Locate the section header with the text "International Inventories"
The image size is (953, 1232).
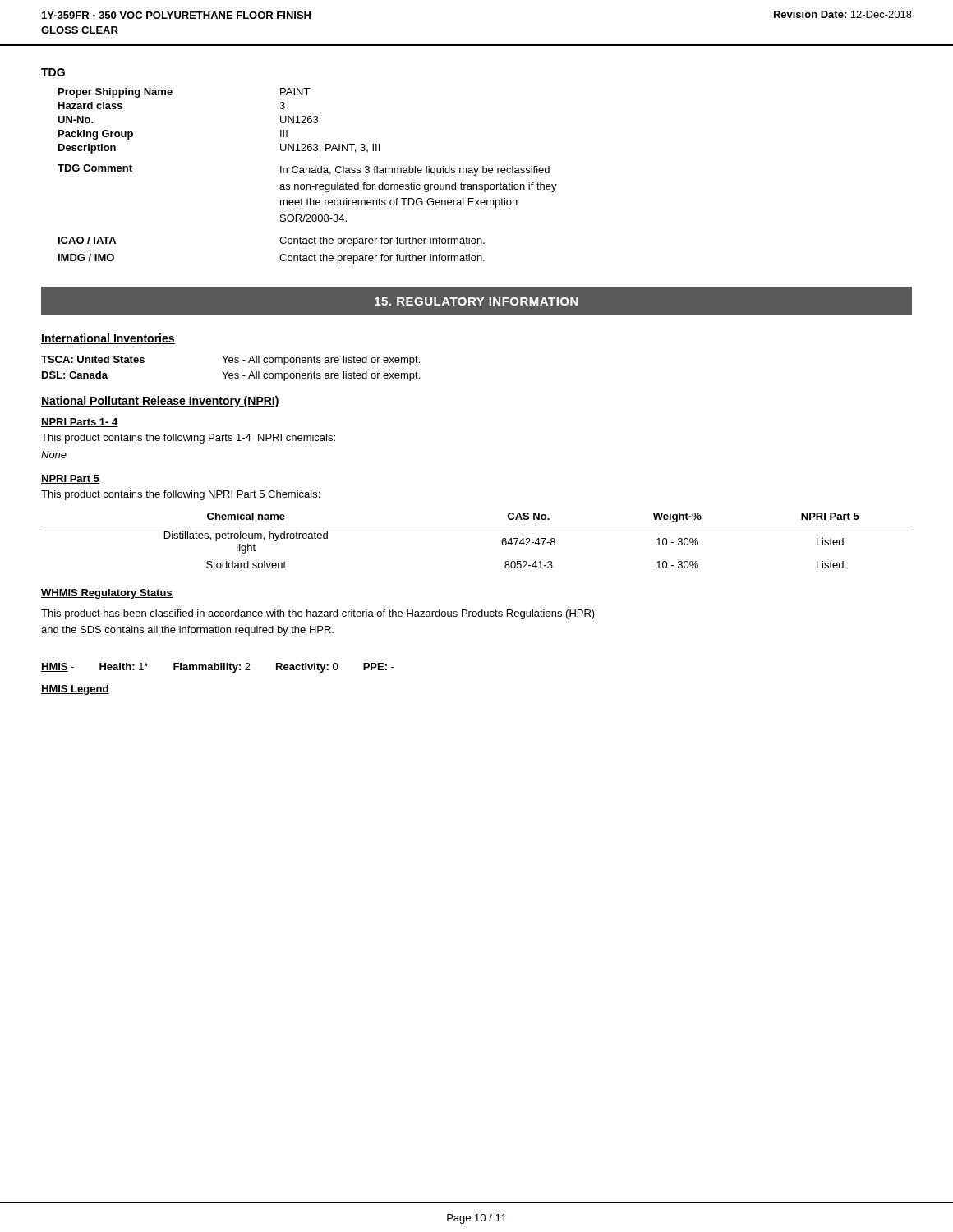(108, 338)
